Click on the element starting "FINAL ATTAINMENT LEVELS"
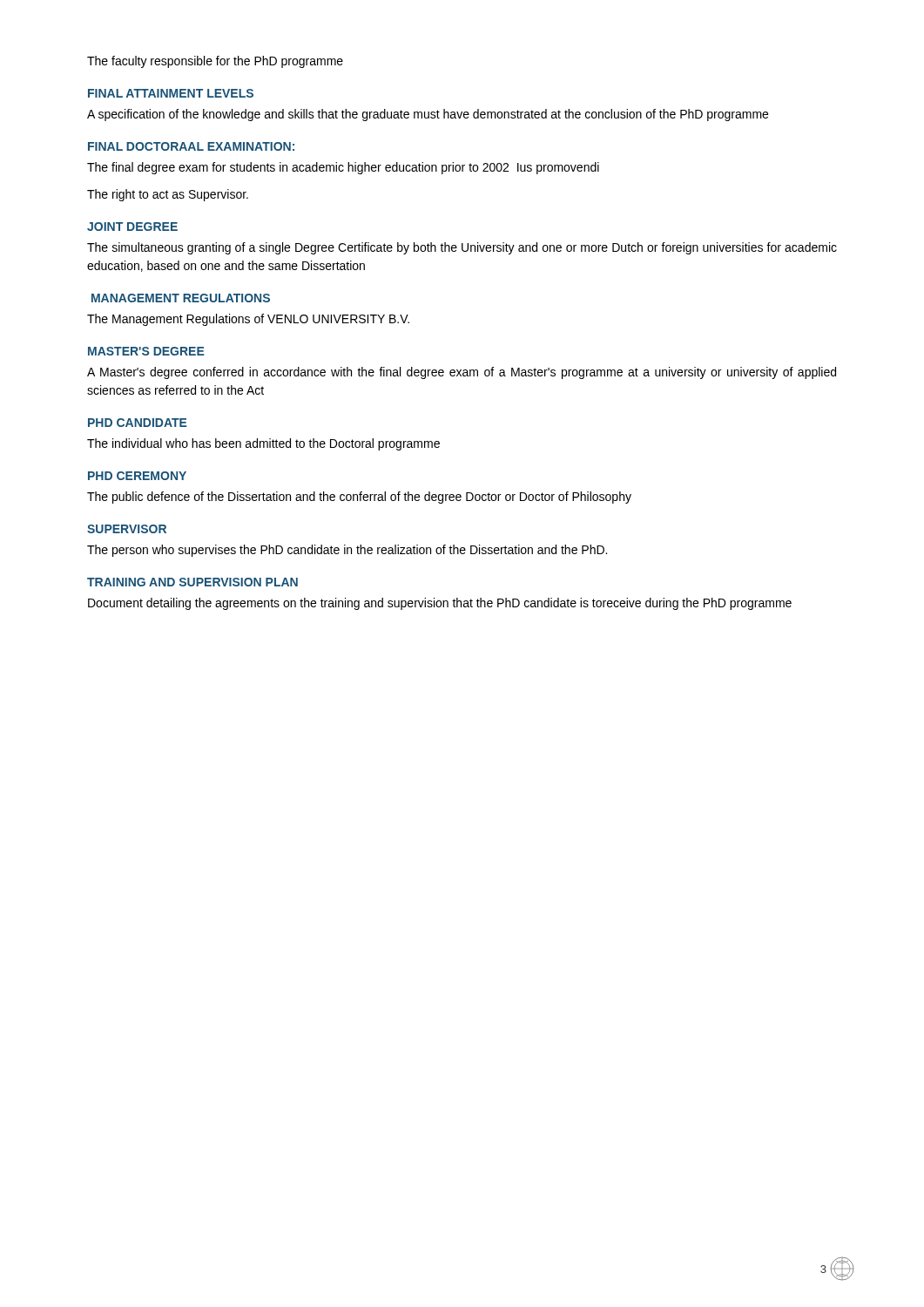 click(171, 93)
